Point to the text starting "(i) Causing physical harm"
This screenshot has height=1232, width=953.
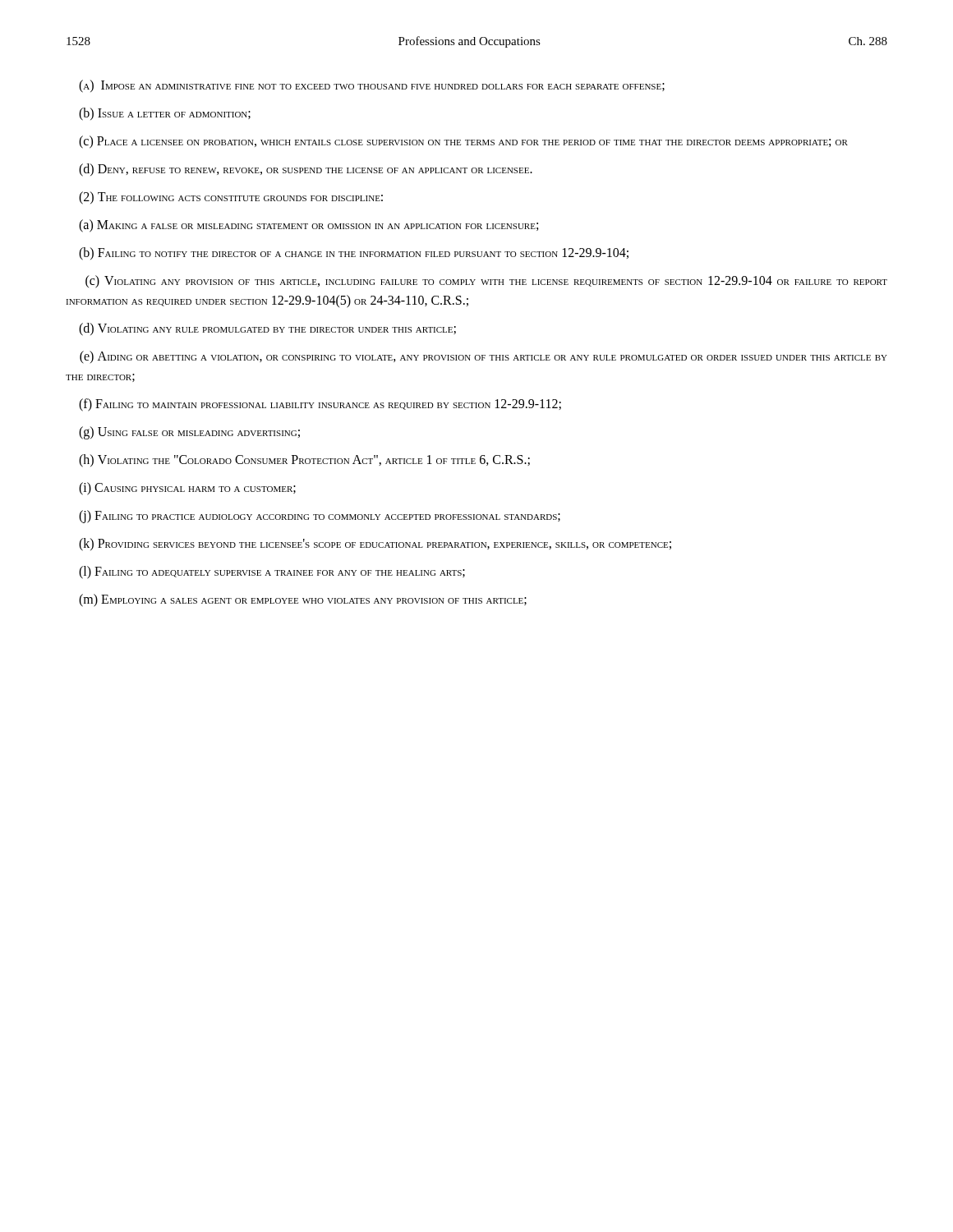[x=187, y=489]
